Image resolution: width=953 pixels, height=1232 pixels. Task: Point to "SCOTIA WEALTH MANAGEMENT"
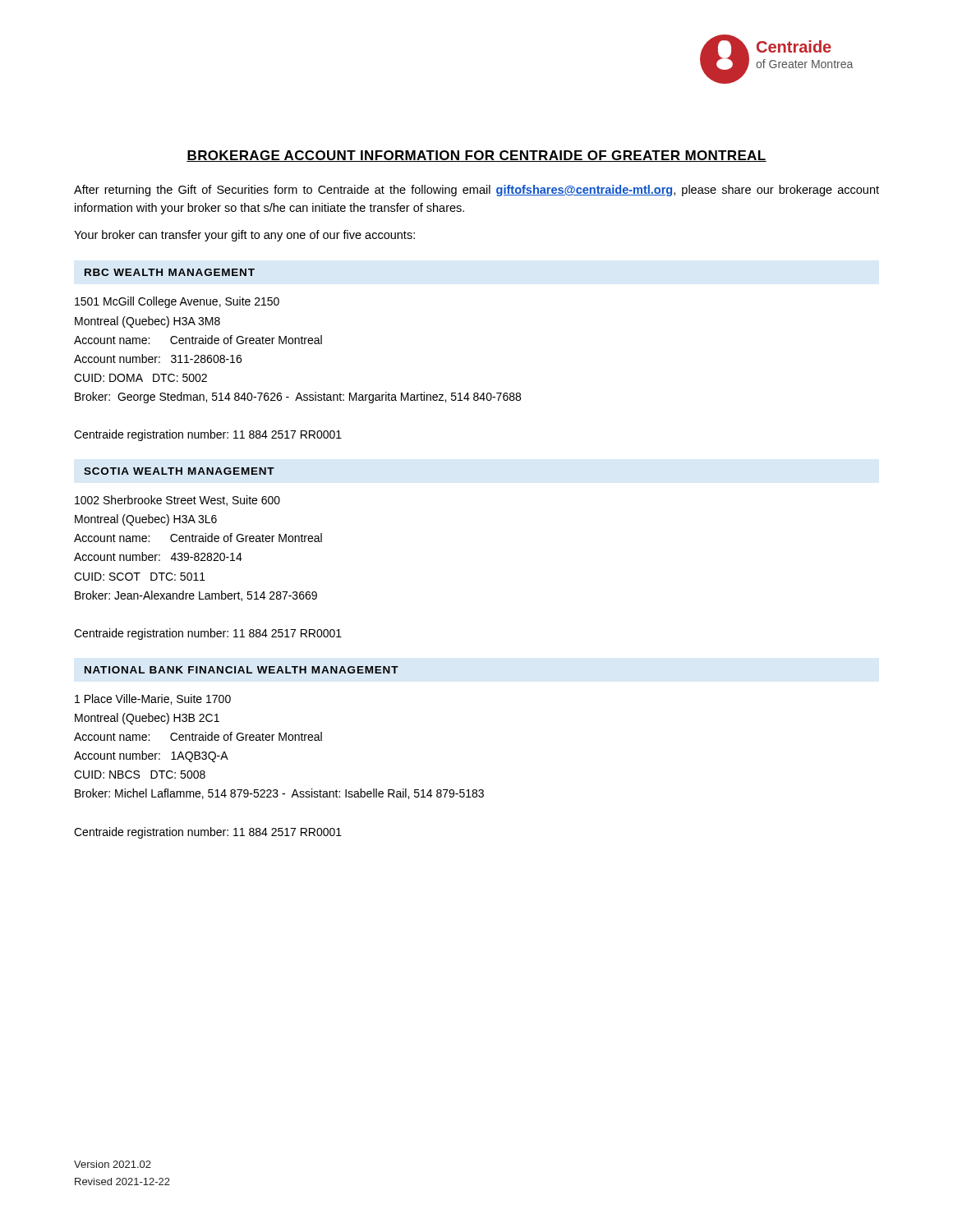tap(179, 471)
